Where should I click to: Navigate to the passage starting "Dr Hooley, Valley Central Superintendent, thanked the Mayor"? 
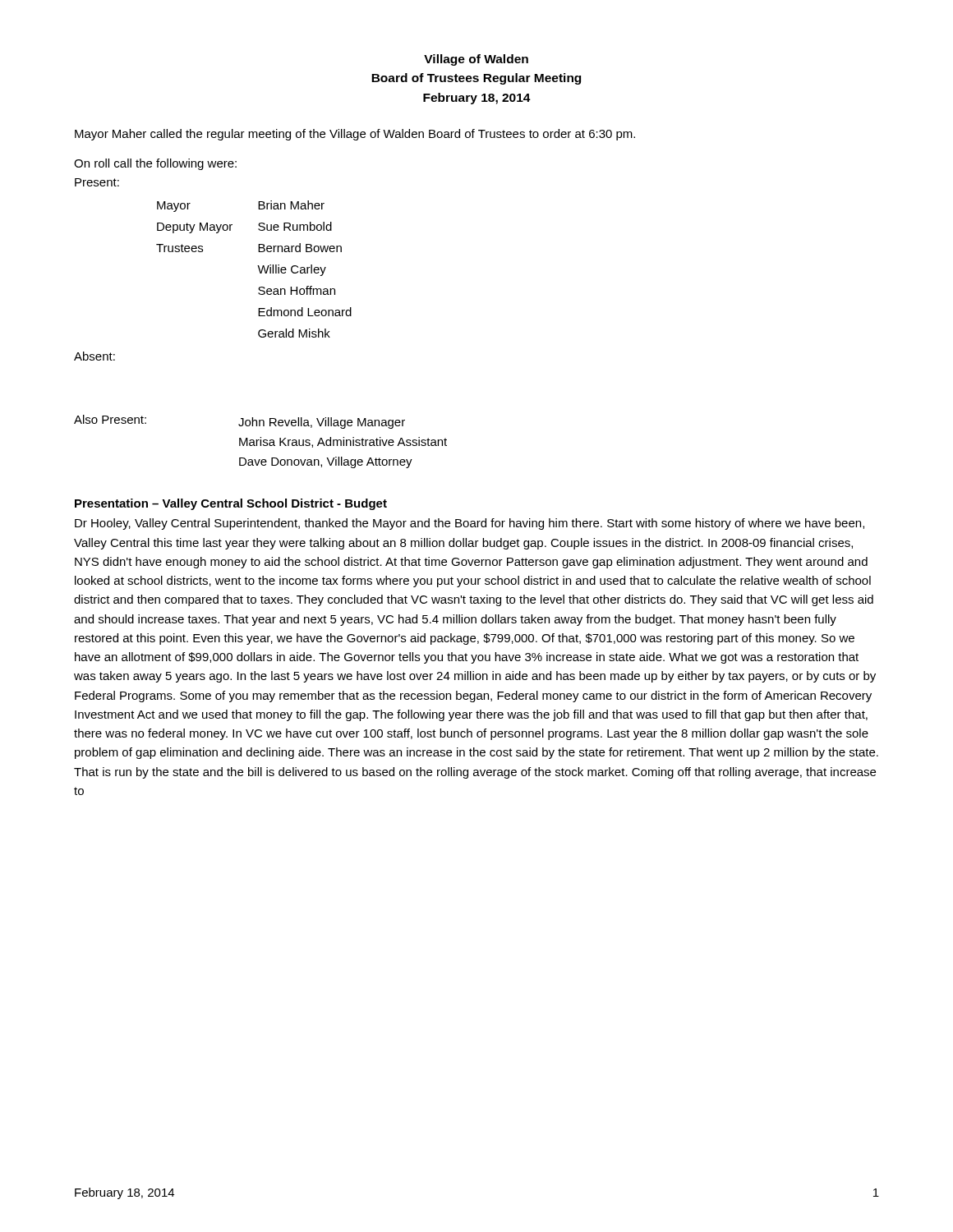pyautogui.click(x=476, y=657)
